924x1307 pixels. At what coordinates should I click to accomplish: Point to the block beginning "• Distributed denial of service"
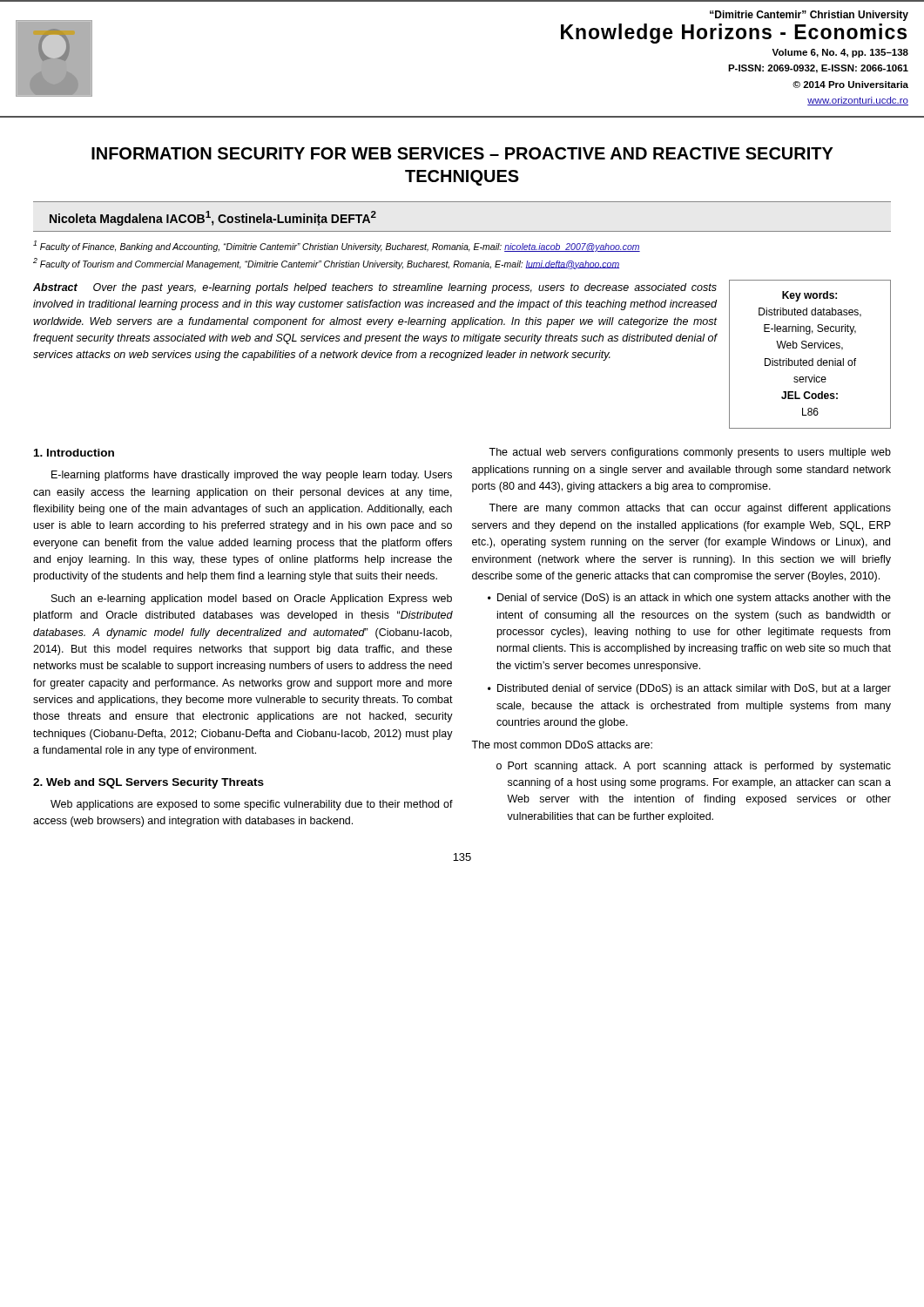pos(689,706)
